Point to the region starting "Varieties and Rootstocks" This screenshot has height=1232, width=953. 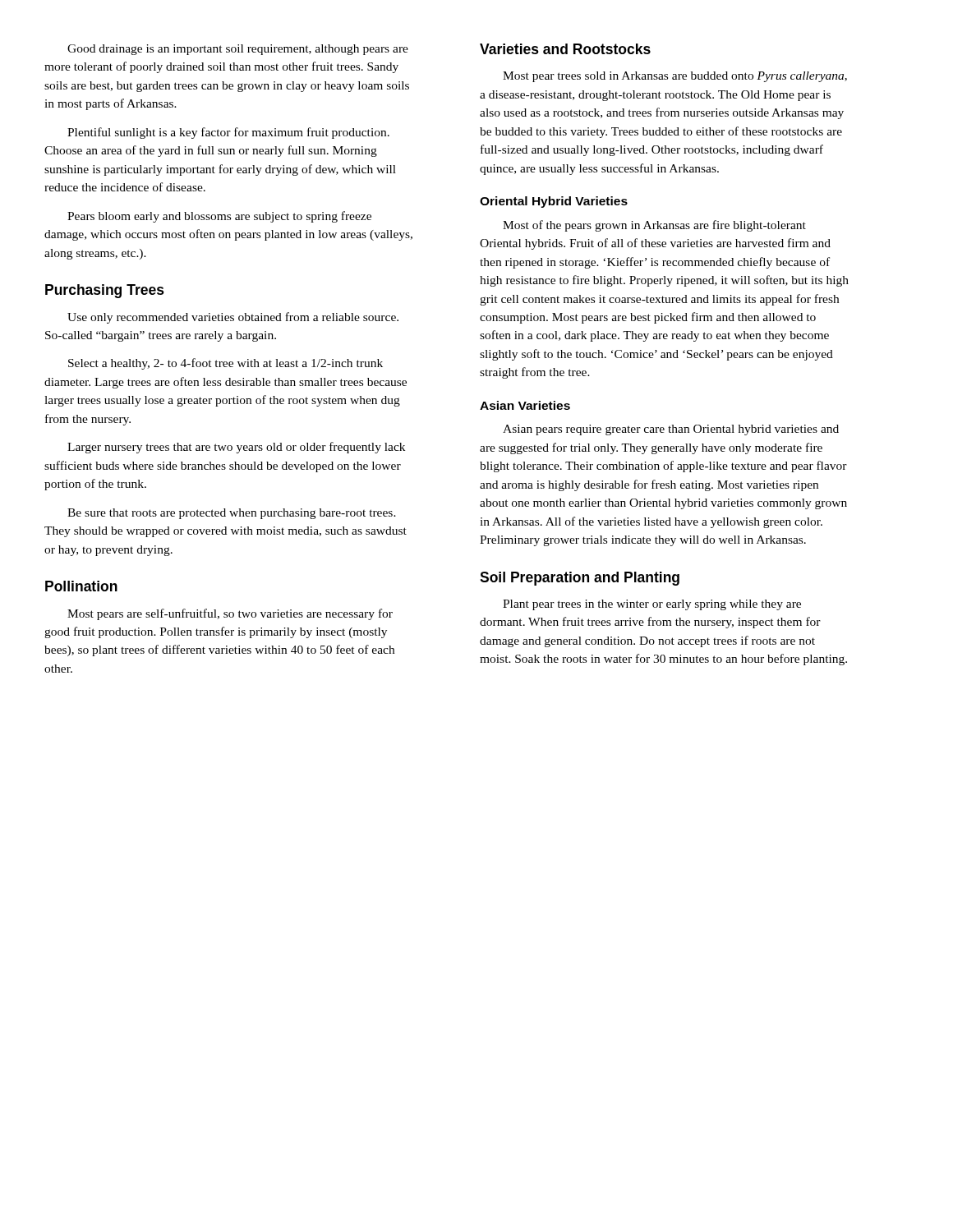[x=565, y=49]
